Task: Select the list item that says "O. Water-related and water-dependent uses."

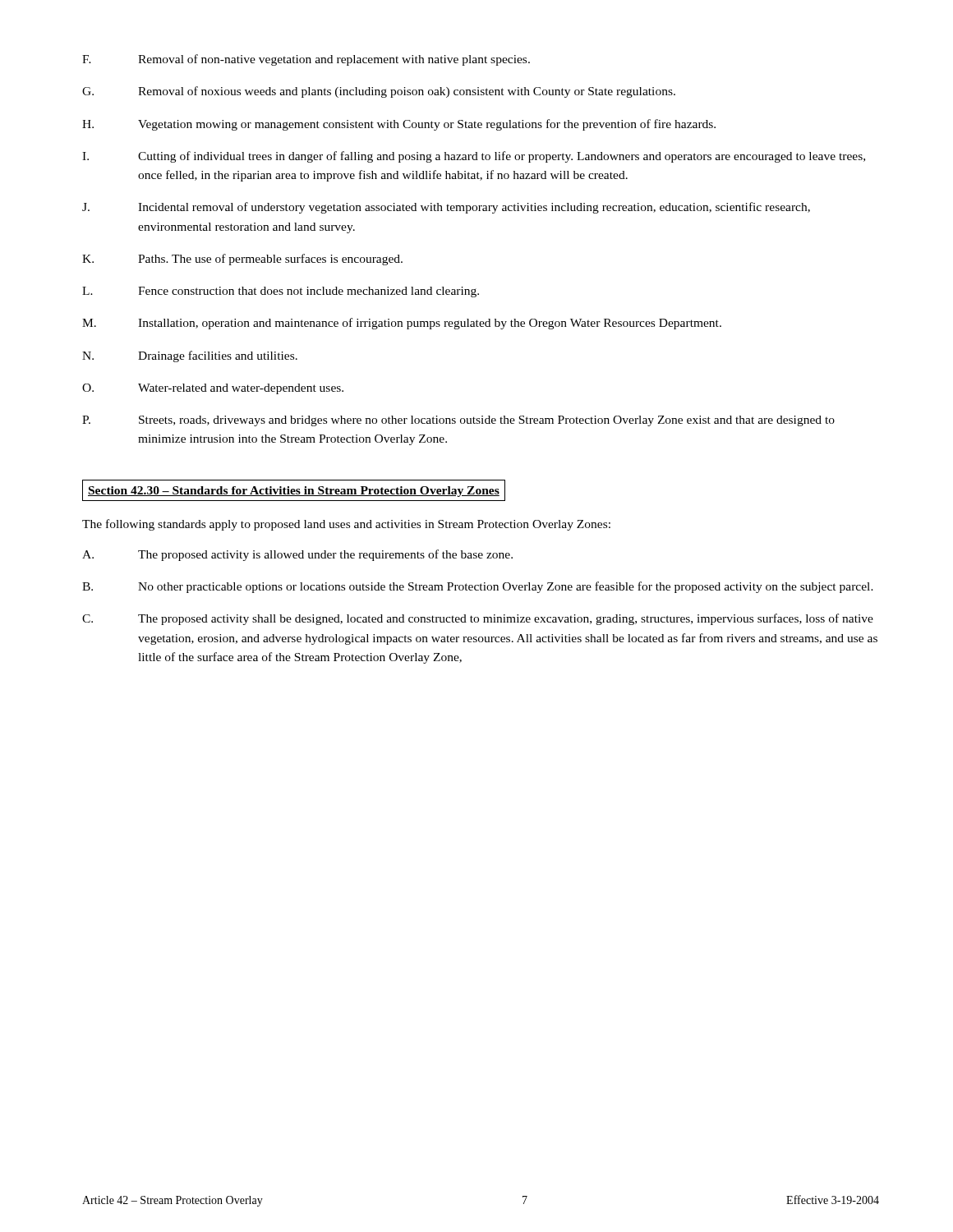Action: (x=213, y=389)
